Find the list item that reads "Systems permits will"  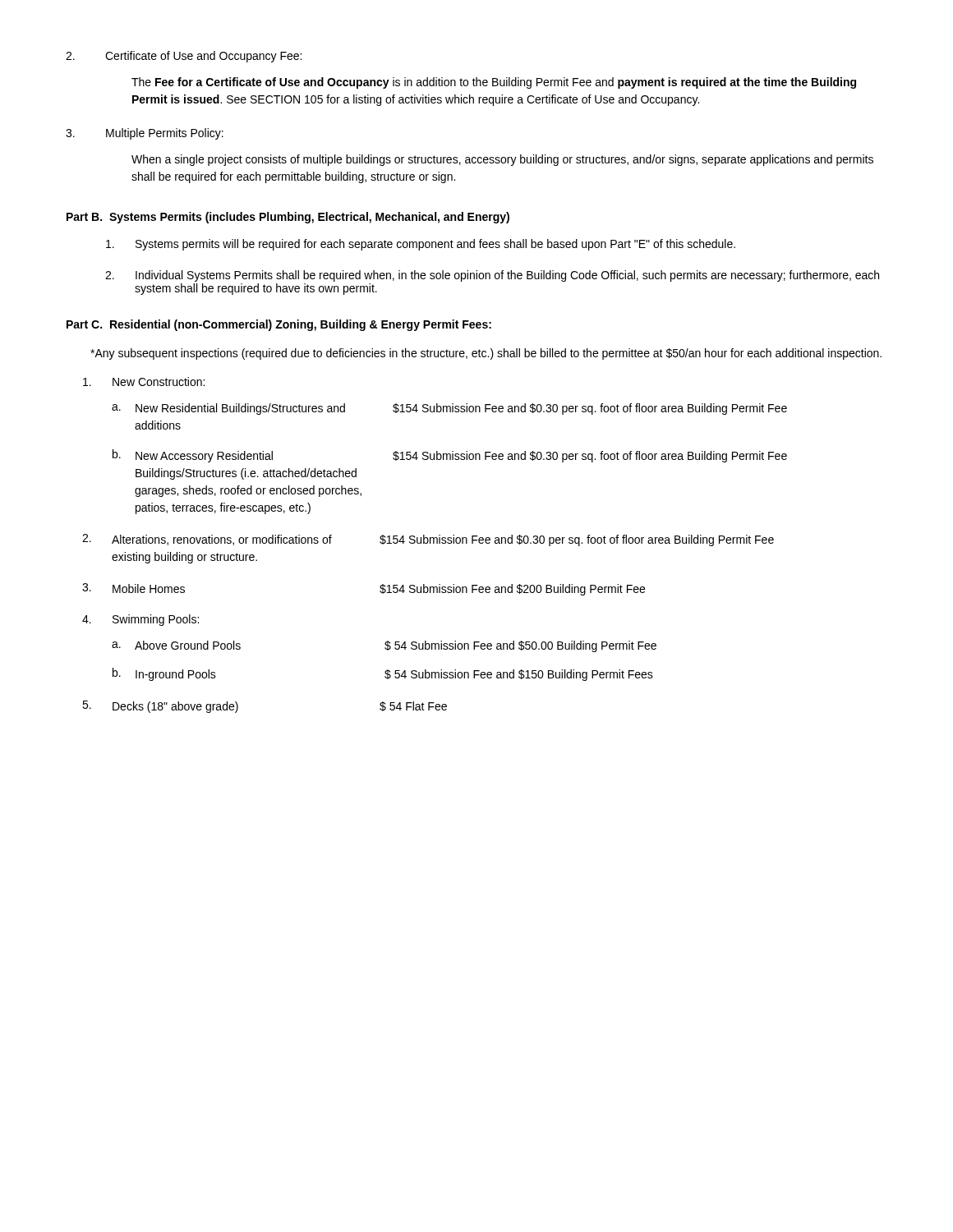pos(421,244)
